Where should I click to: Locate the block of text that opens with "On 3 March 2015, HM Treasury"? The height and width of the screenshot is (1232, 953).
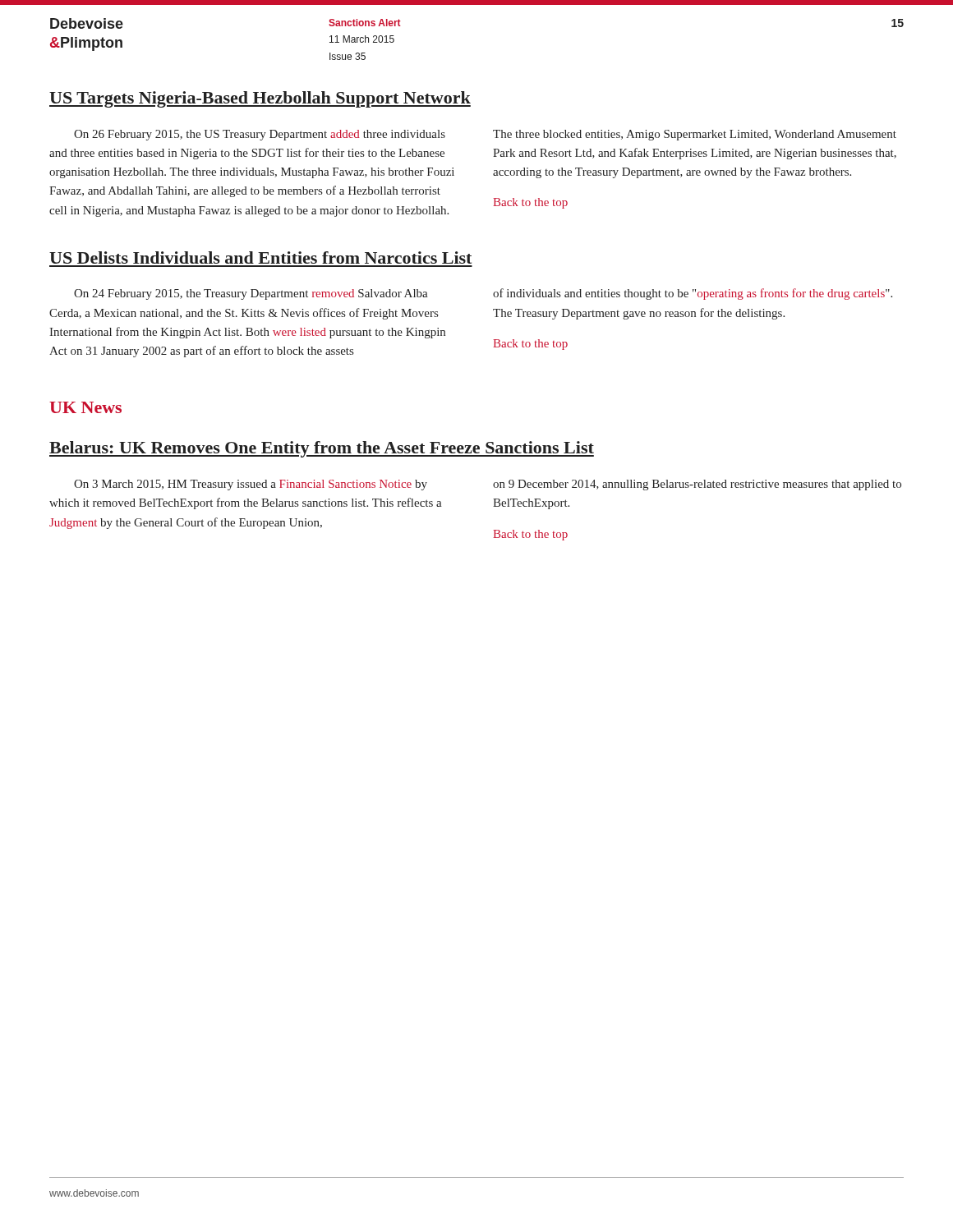(x=255, y=503)
